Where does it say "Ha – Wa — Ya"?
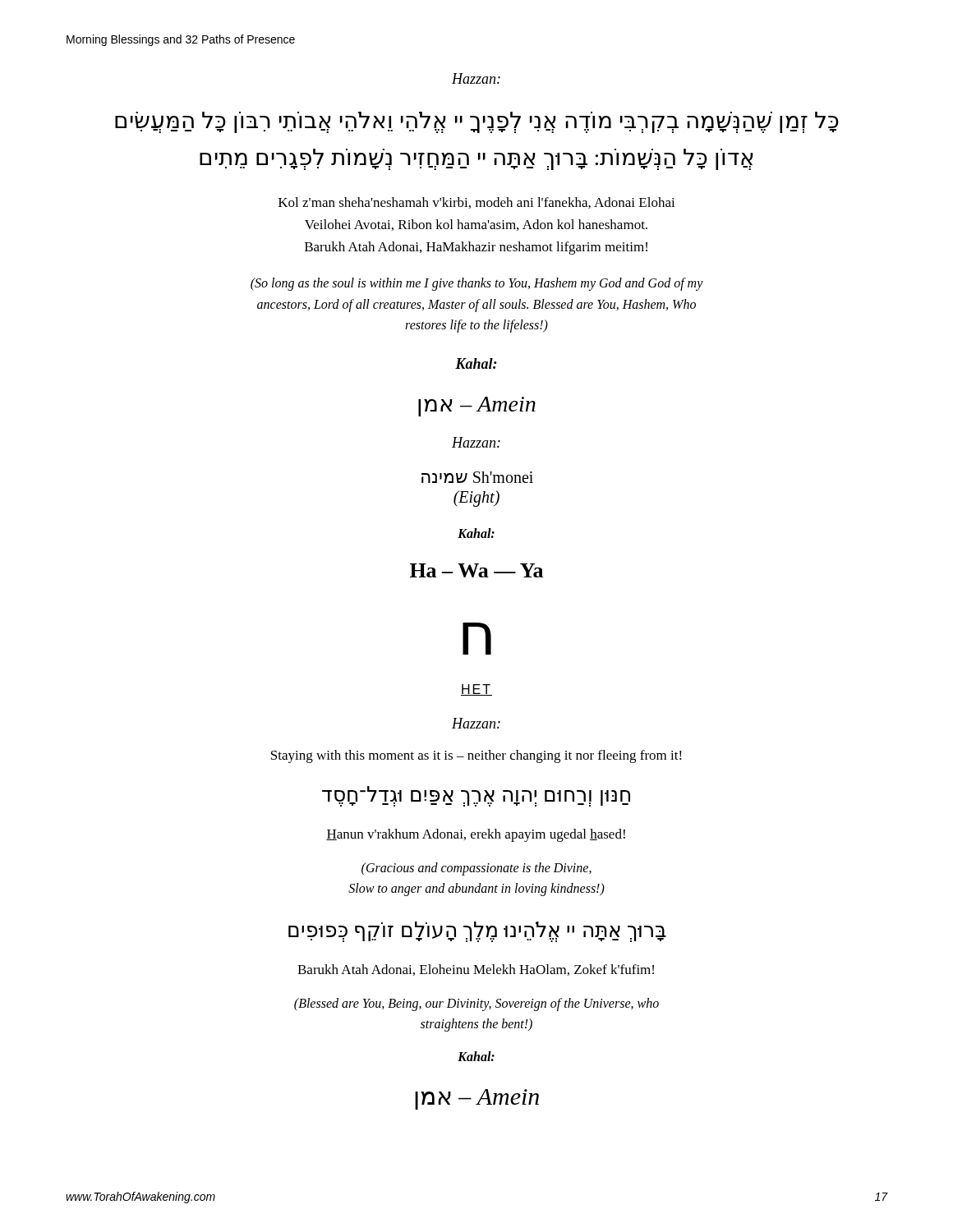Image resolution: width=953 pixels, height=1232 pixels. click(476, 571)
